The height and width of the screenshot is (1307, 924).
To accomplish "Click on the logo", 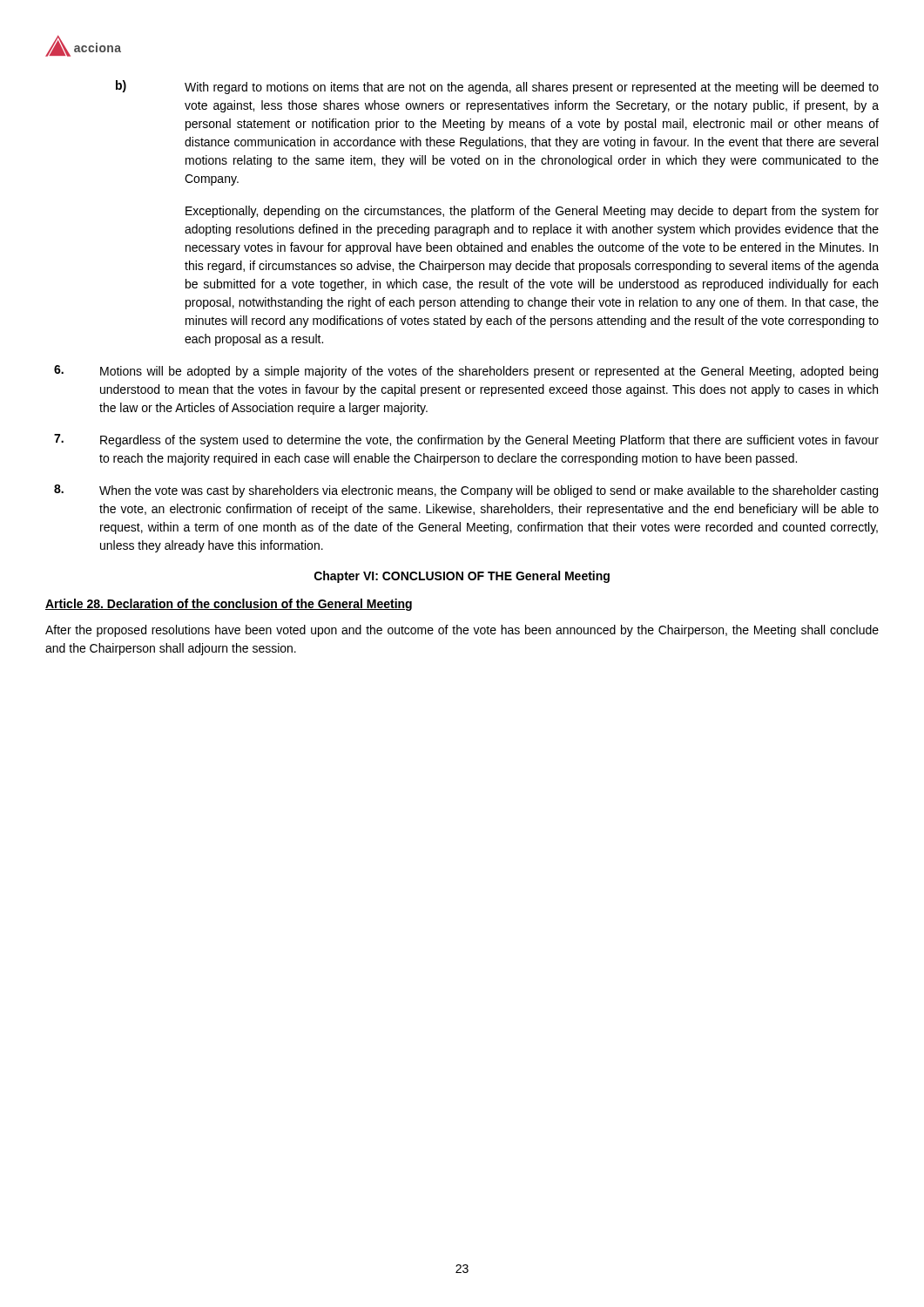I will [84, 49].
